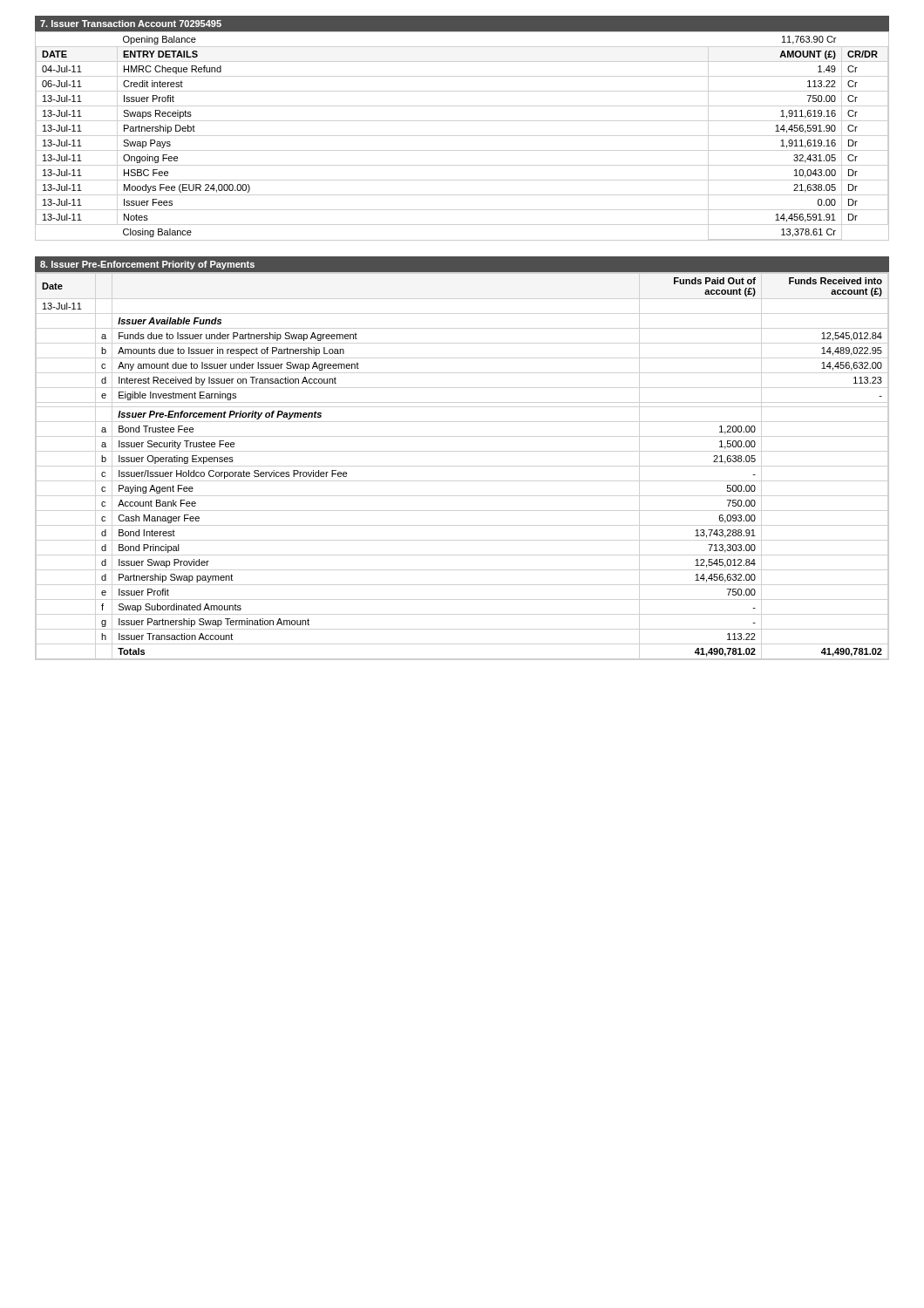Find the region starting "7. Issuer Transaction"

click(x=131, y=24)
